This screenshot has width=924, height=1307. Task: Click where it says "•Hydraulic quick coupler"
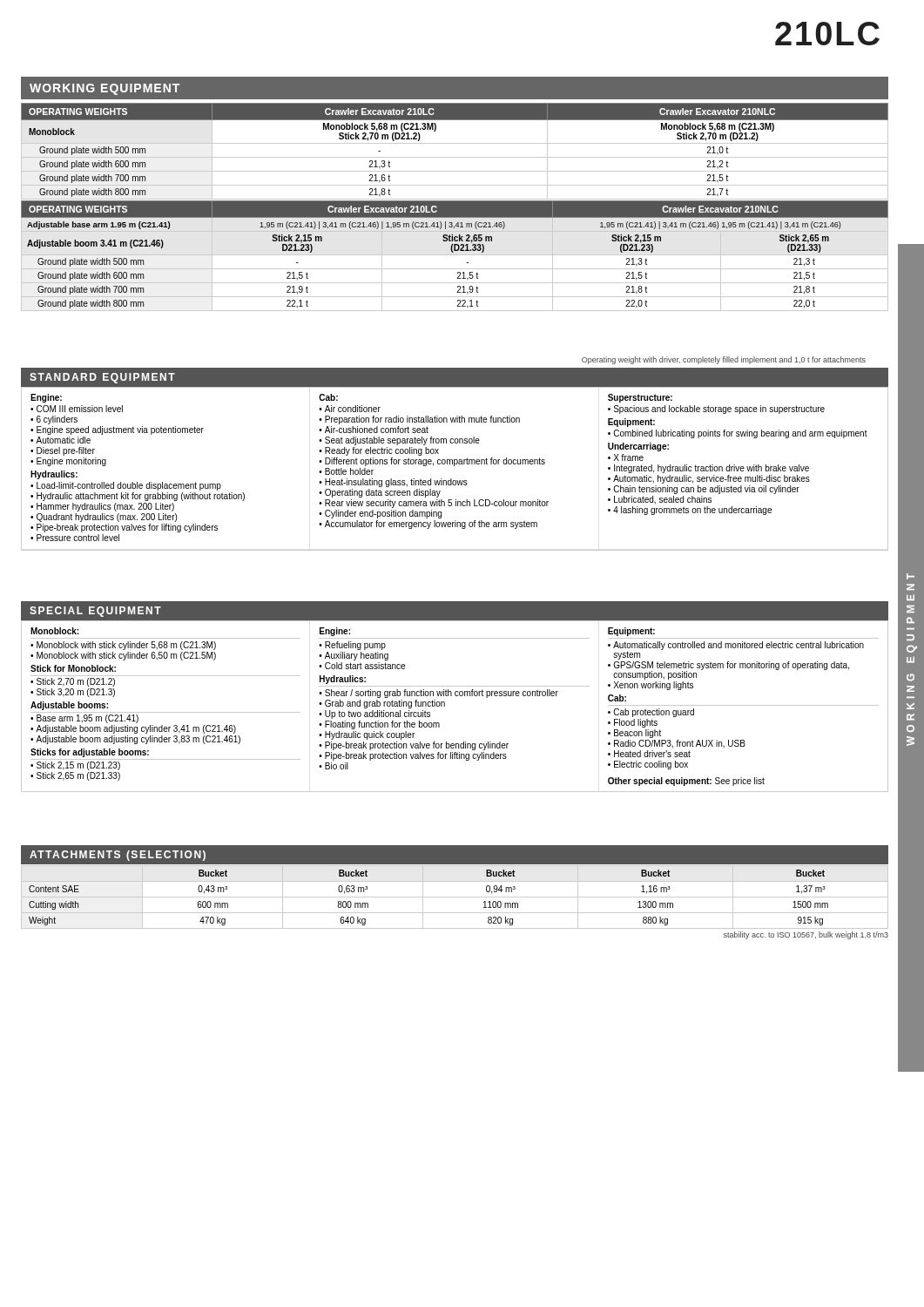(367, 735)
